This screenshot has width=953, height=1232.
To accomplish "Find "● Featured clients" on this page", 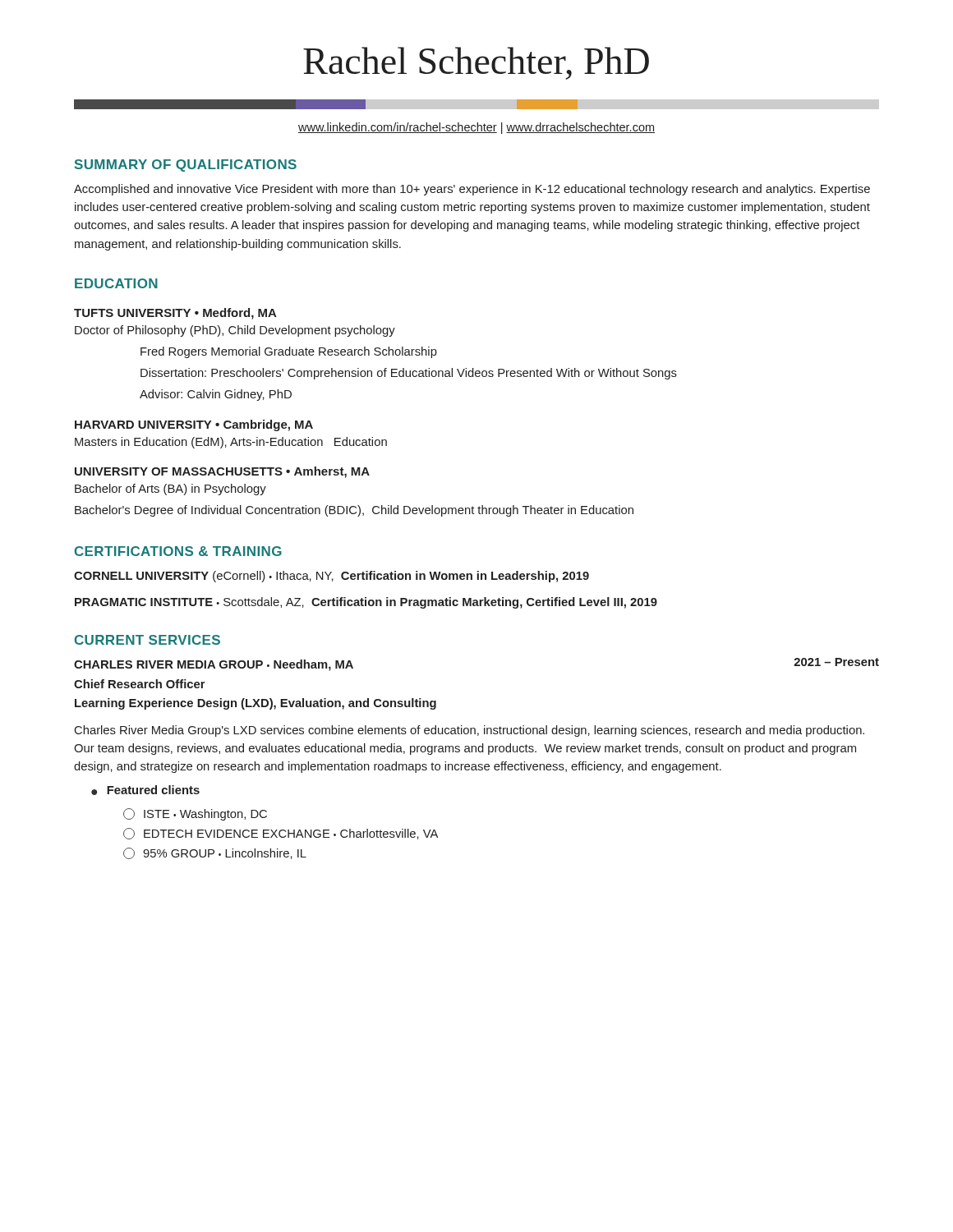I will tap(145, 791).
